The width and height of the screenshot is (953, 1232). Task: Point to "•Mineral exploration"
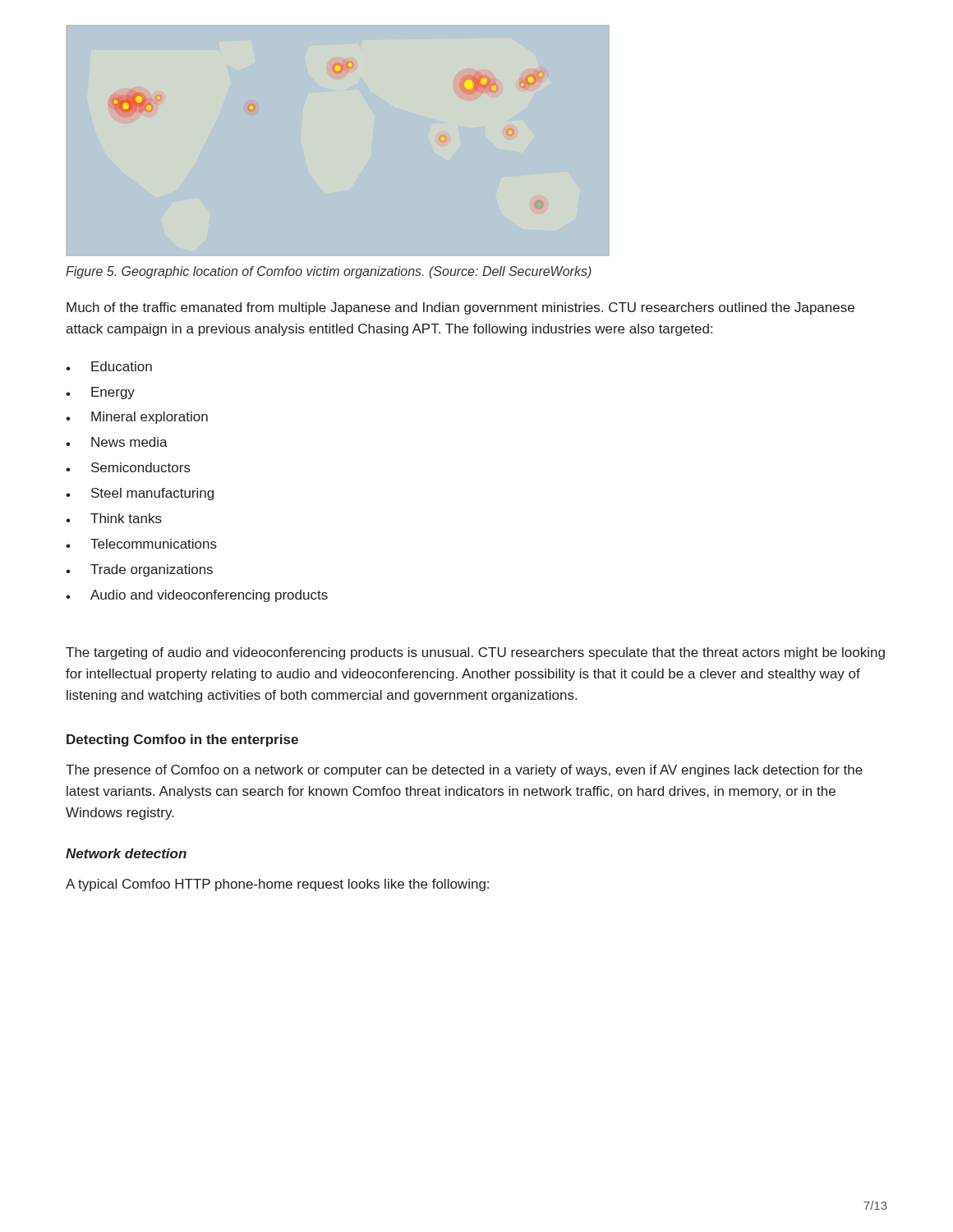[x=137, y=419]
